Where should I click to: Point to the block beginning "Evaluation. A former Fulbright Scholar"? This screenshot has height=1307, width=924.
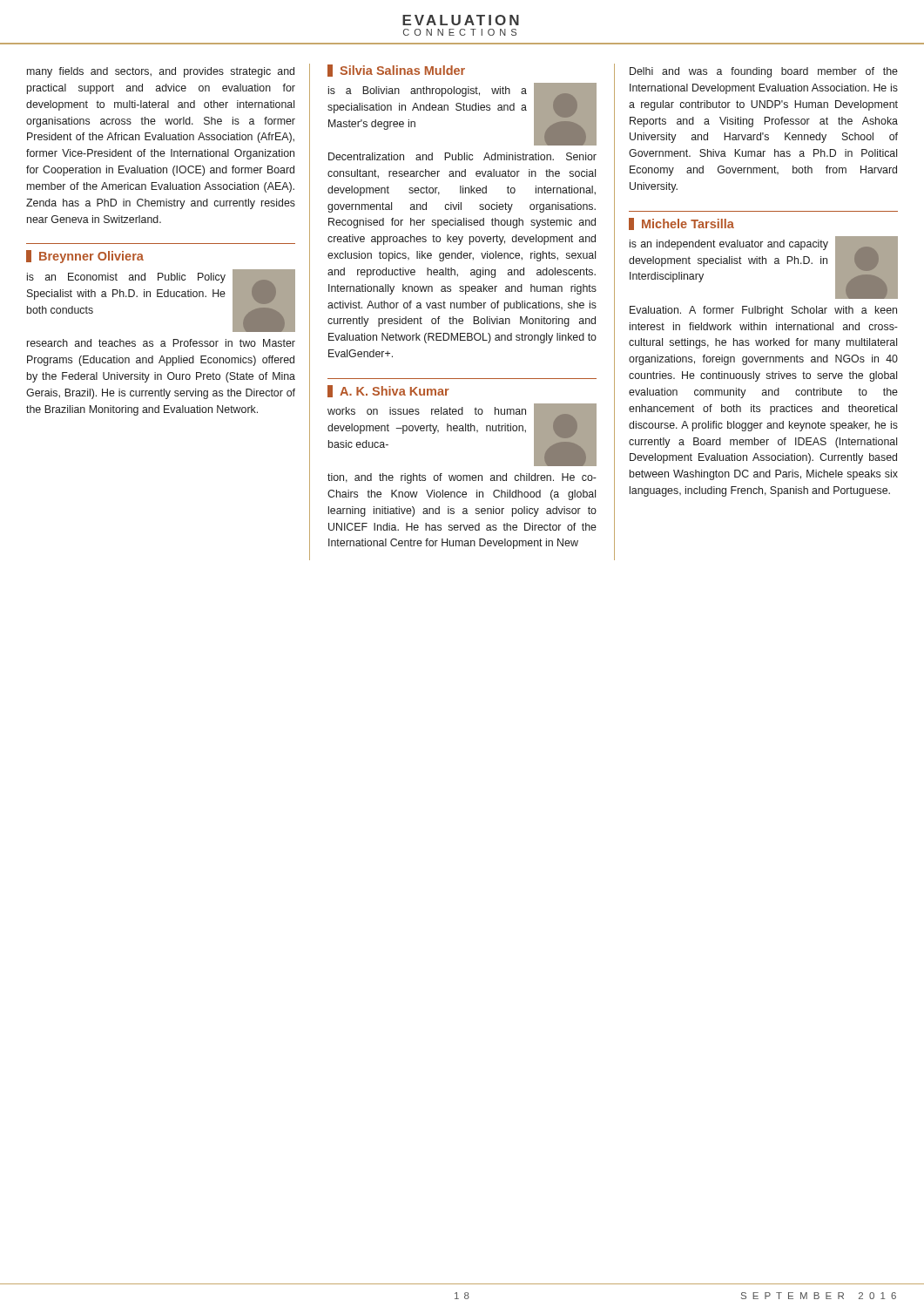[763, 400]
